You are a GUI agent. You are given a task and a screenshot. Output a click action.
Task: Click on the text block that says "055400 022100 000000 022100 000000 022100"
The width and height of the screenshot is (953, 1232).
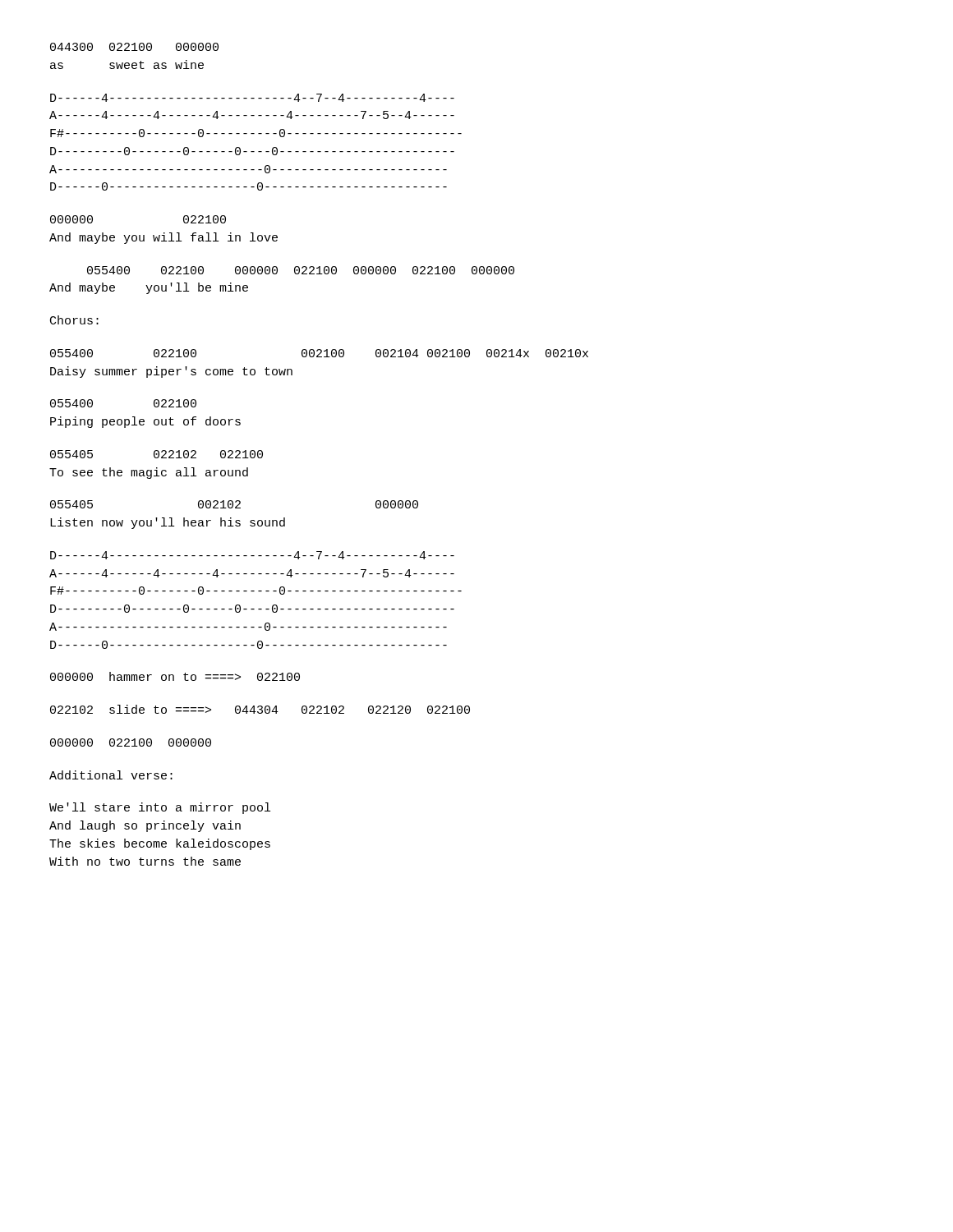click(x=282, y=280)
